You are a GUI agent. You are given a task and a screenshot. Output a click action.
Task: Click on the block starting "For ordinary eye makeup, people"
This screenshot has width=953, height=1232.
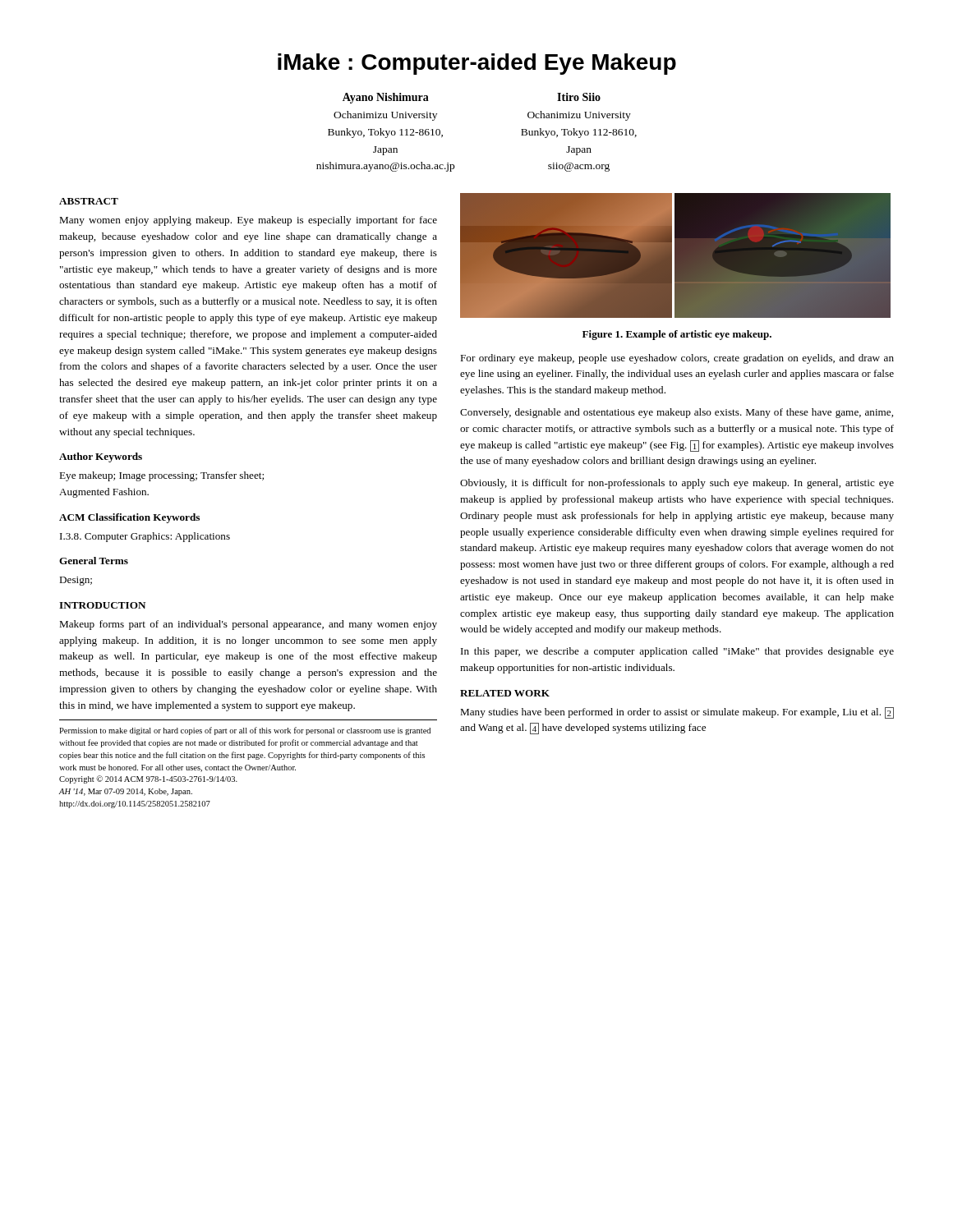(x=677, y=374)
